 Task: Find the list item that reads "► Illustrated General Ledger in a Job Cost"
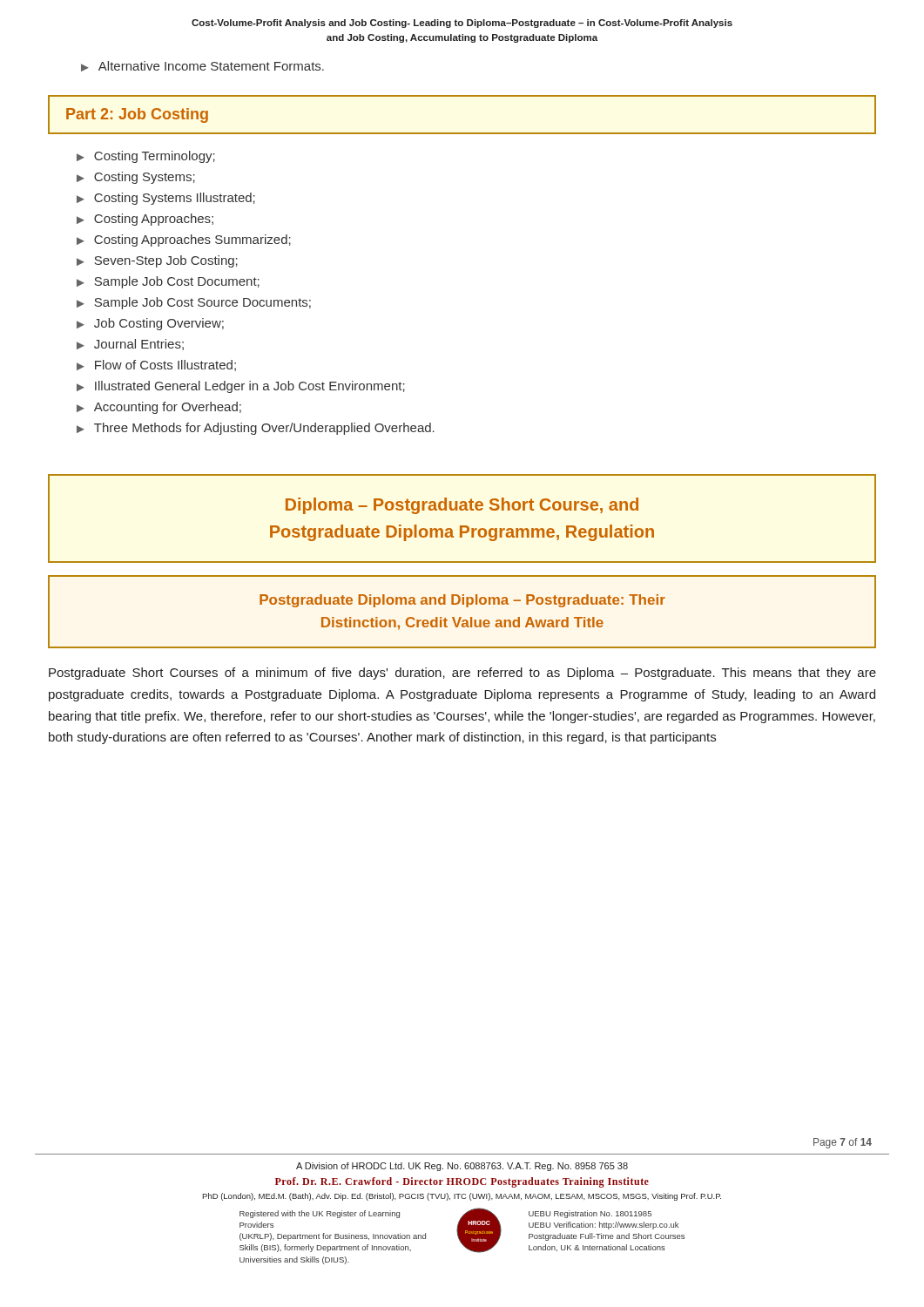tap(240, 386)
